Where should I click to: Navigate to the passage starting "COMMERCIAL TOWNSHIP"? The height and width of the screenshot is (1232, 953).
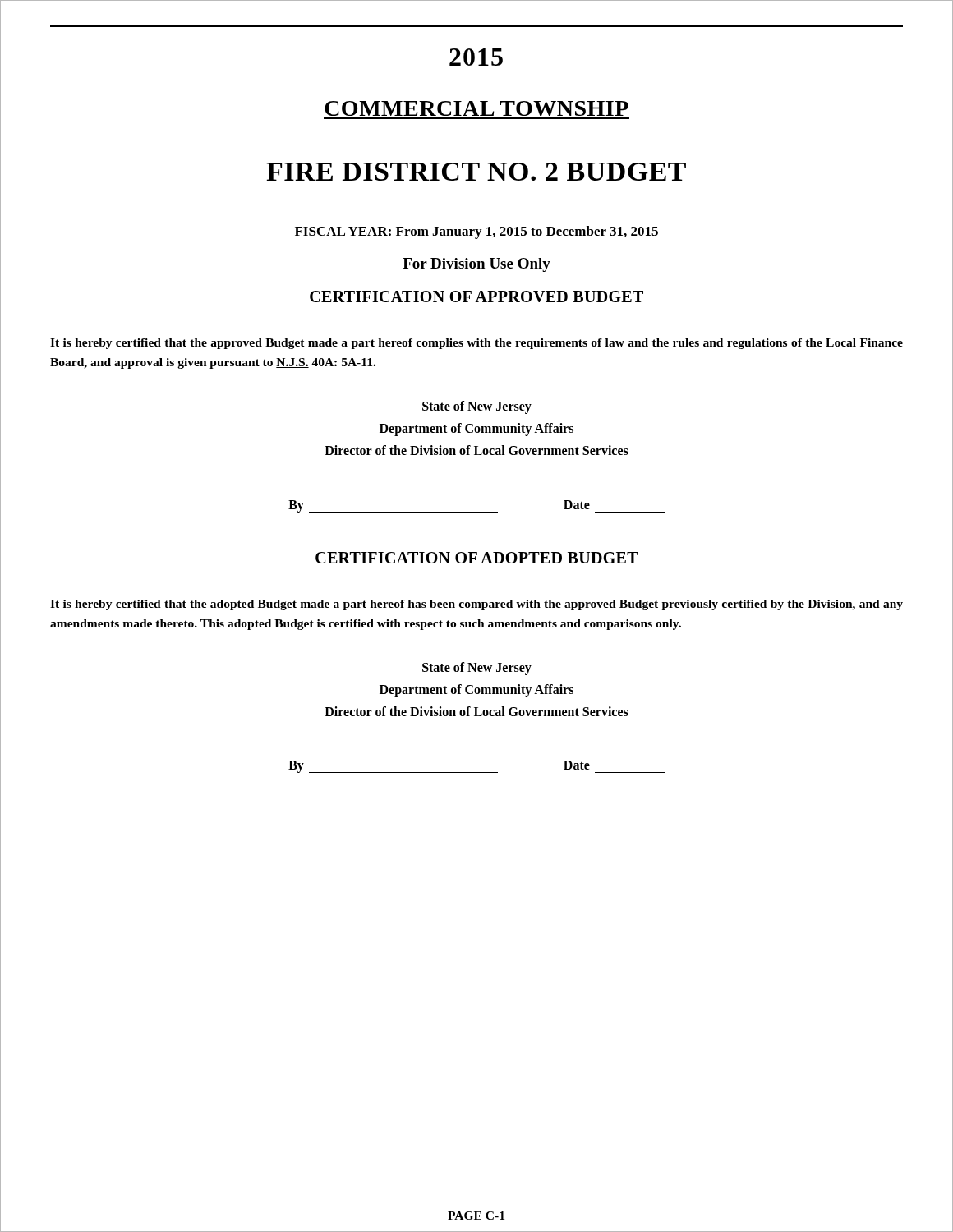click(476, 108)
